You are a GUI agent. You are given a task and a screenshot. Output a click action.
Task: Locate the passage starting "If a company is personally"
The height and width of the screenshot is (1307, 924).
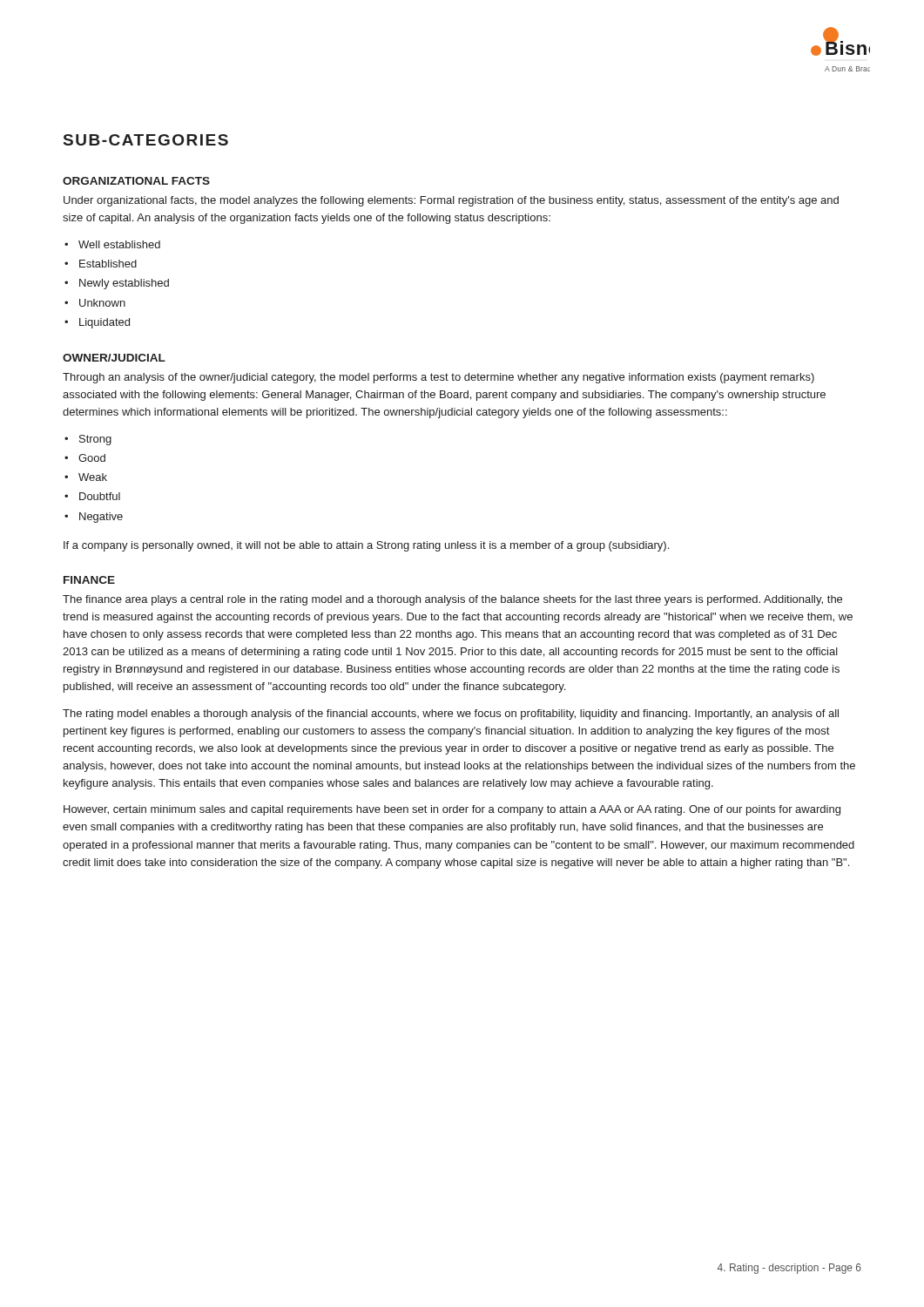[x=462, y=545]
